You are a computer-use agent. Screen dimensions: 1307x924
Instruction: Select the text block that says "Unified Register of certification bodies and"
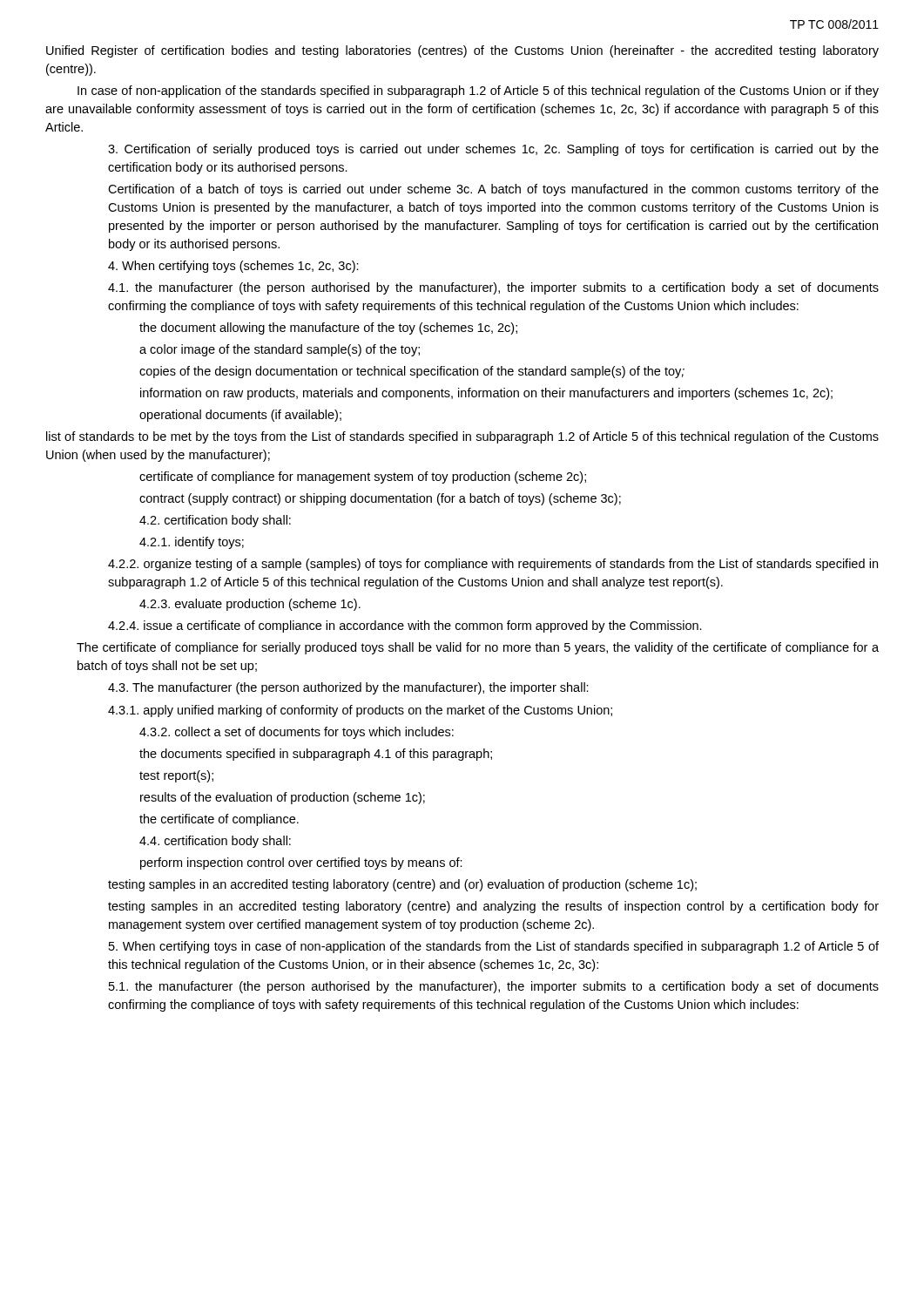(x=462, y=60)
